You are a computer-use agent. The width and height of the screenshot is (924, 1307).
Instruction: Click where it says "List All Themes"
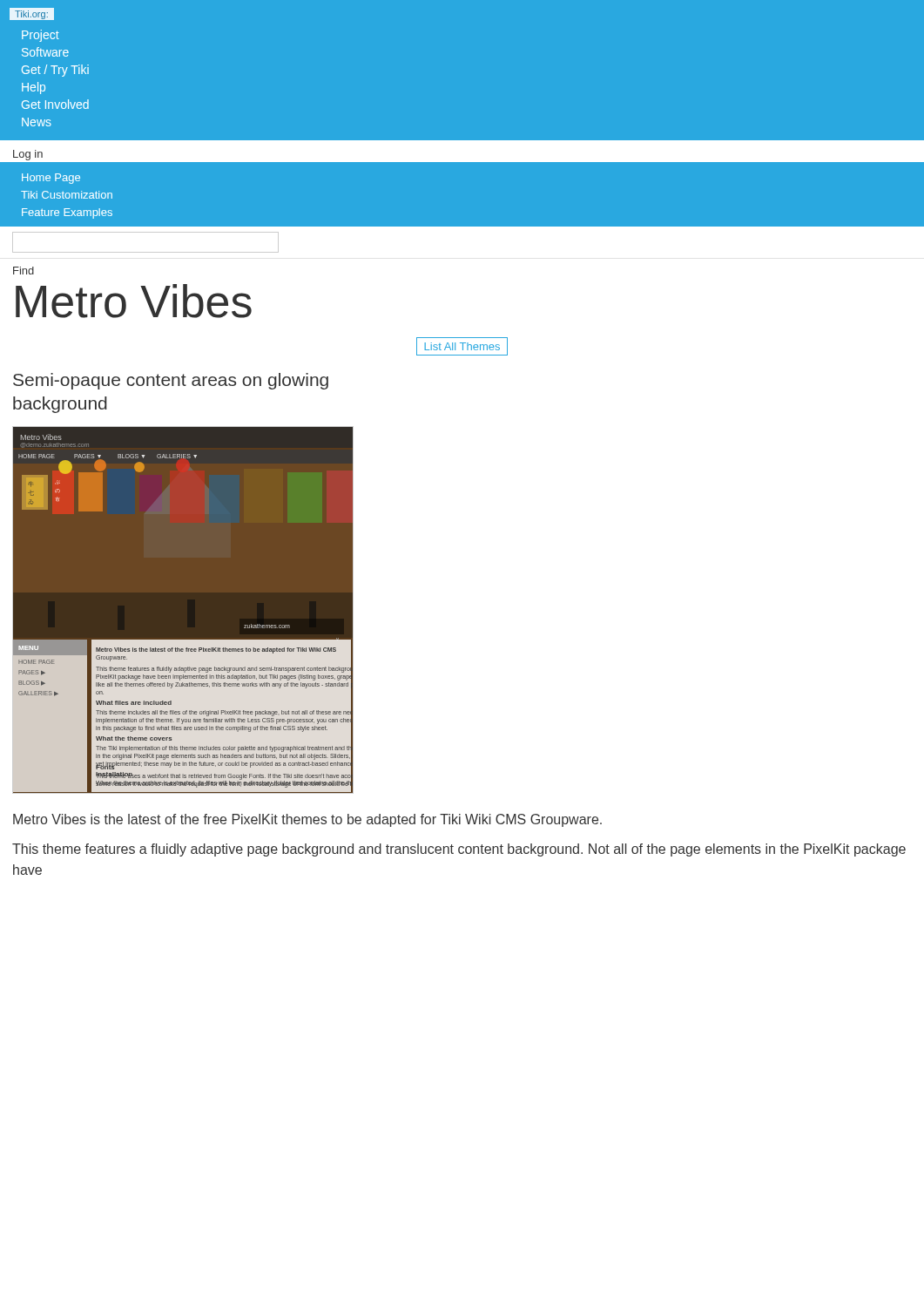[462, 346]
